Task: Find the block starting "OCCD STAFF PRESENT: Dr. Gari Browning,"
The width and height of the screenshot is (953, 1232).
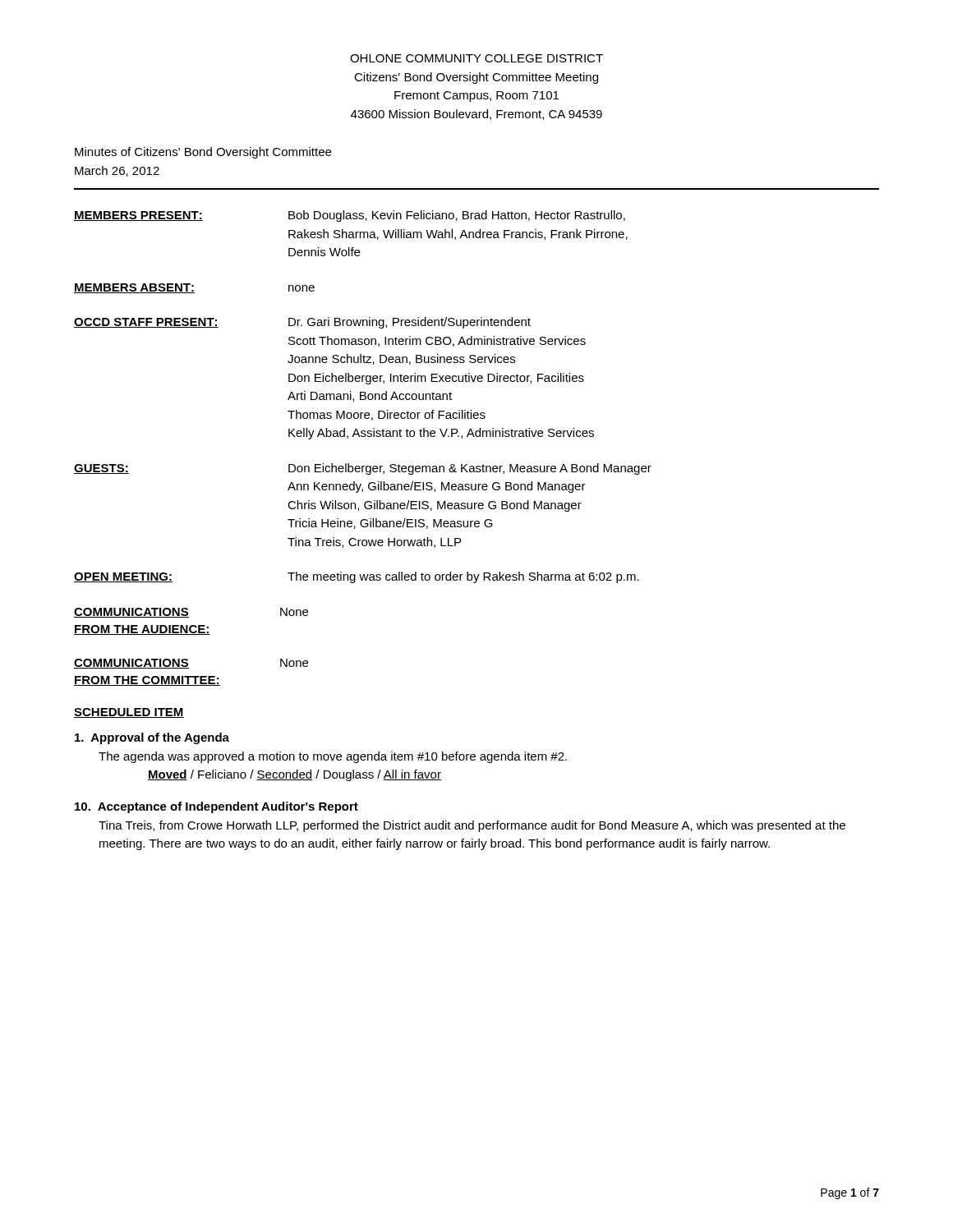Action: click(476, 378)
